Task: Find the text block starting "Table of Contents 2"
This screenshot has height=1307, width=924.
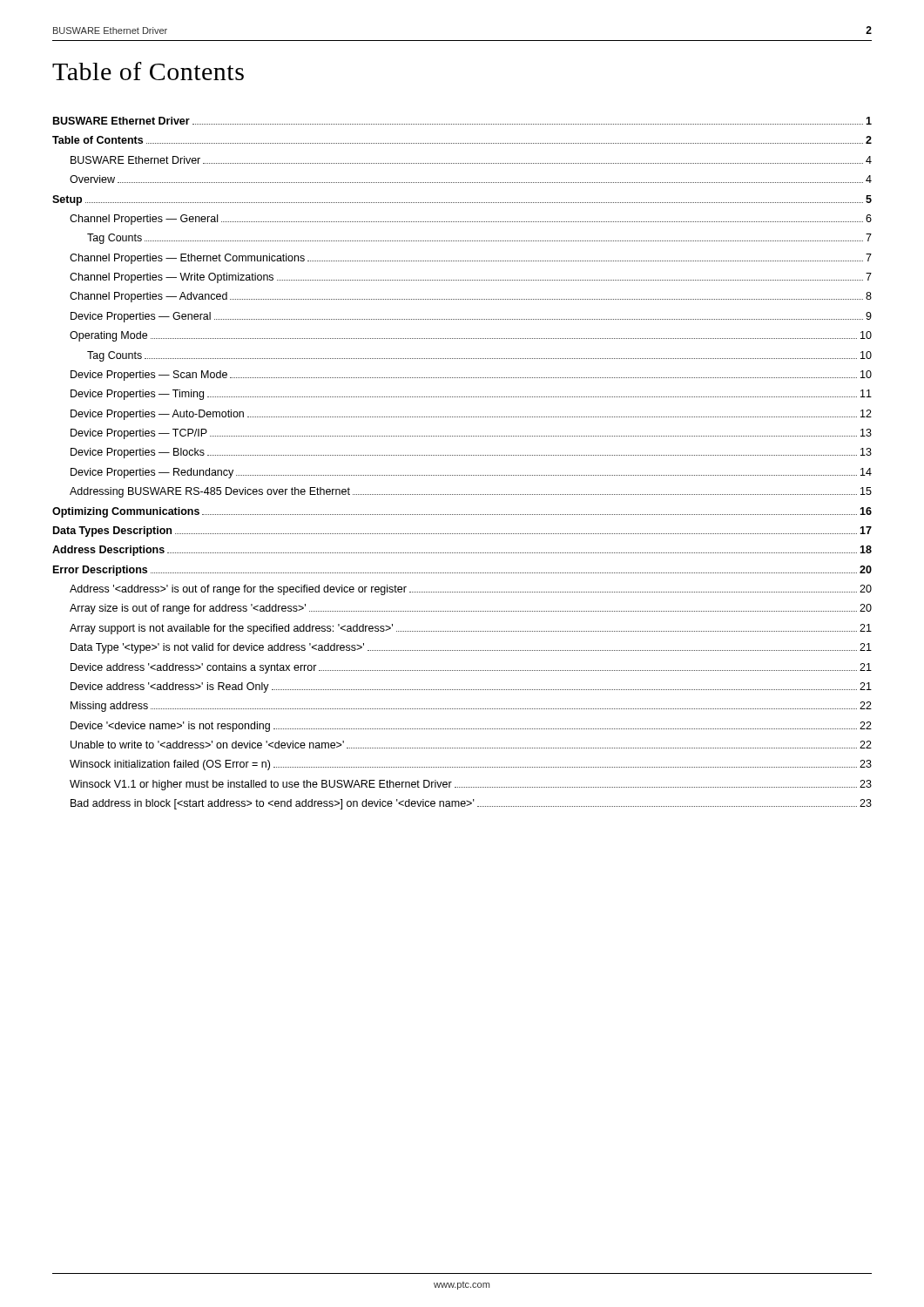Action: [x=462, y=141]
